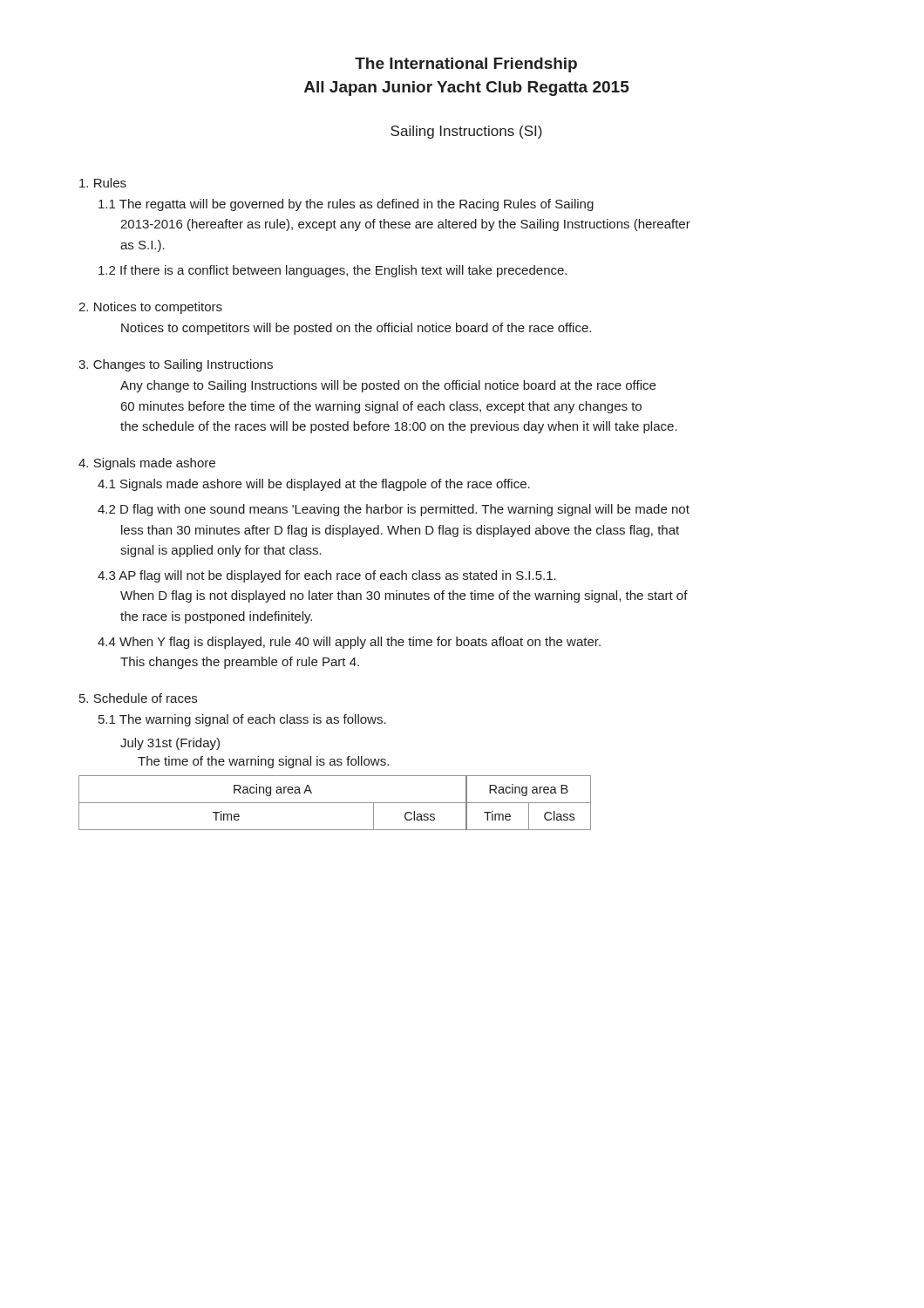This screenshot has height=1308, width=924.
Task: Where is the passage that starts "4.2 D flag with one sound"?
Action: click(x=393, y=531)
